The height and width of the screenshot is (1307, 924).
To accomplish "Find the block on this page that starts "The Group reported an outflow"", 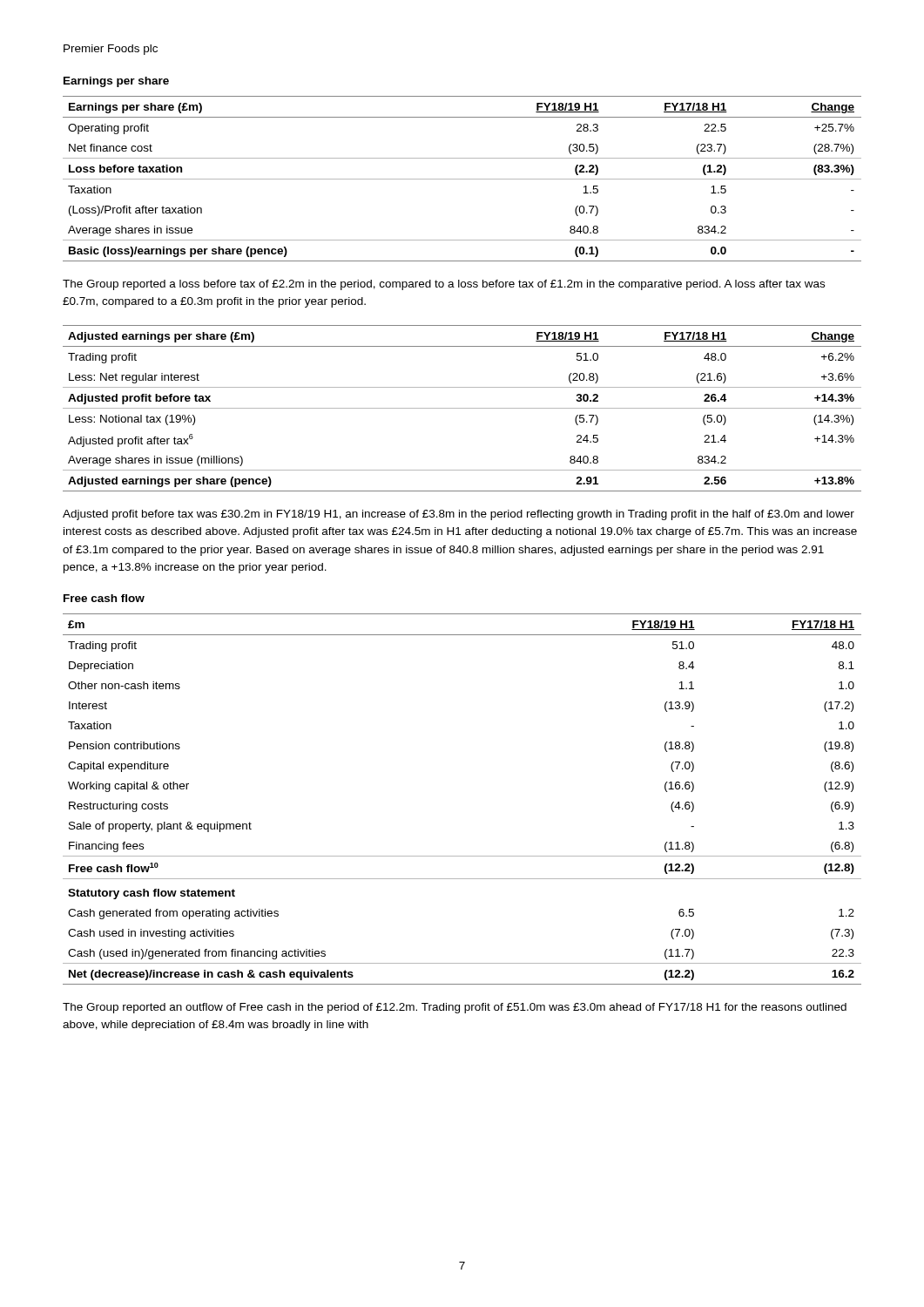I will click(455, 1015).
